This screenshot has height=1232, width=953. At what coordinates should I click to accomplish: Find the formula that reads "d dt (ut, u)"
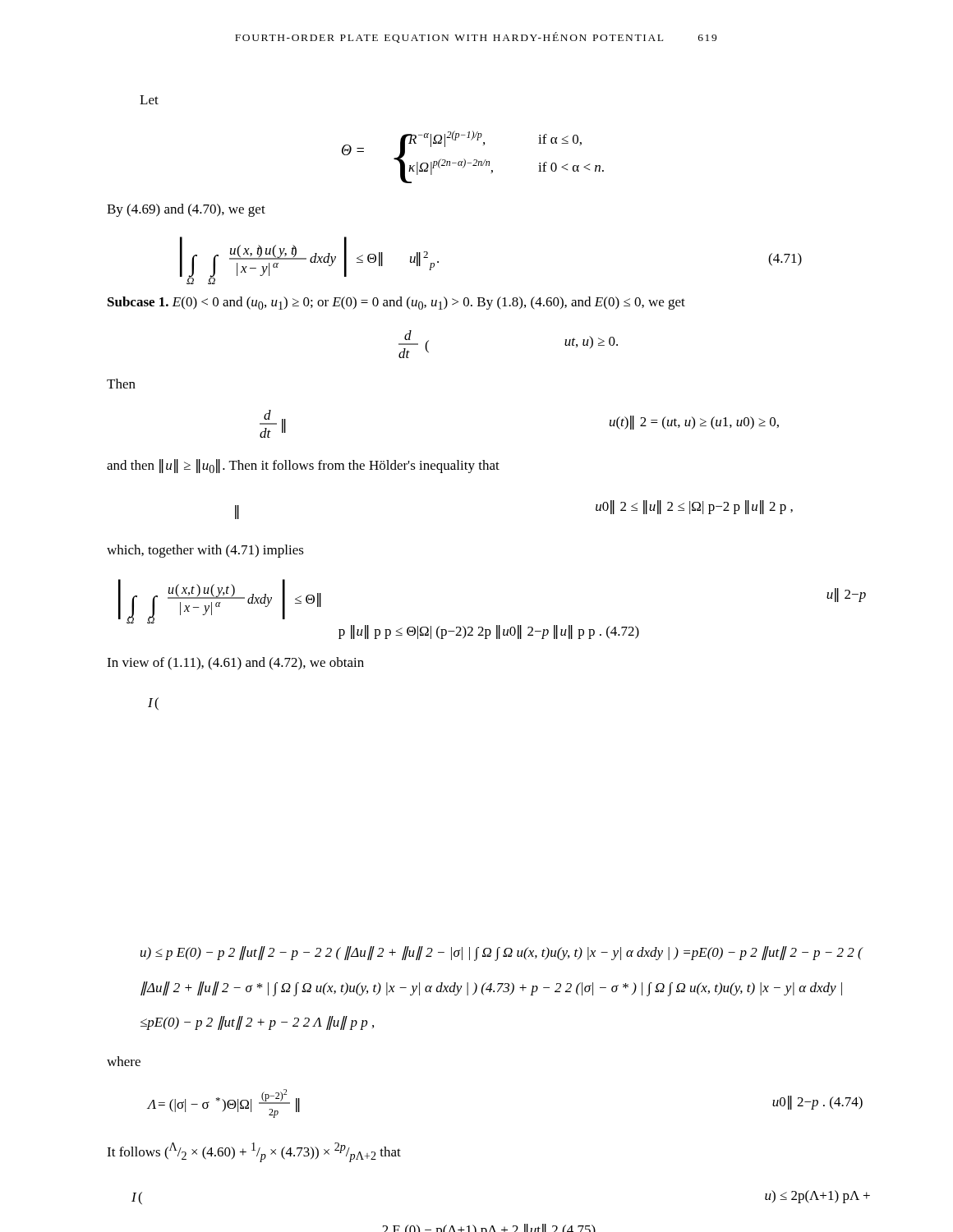tap(408, 344)
